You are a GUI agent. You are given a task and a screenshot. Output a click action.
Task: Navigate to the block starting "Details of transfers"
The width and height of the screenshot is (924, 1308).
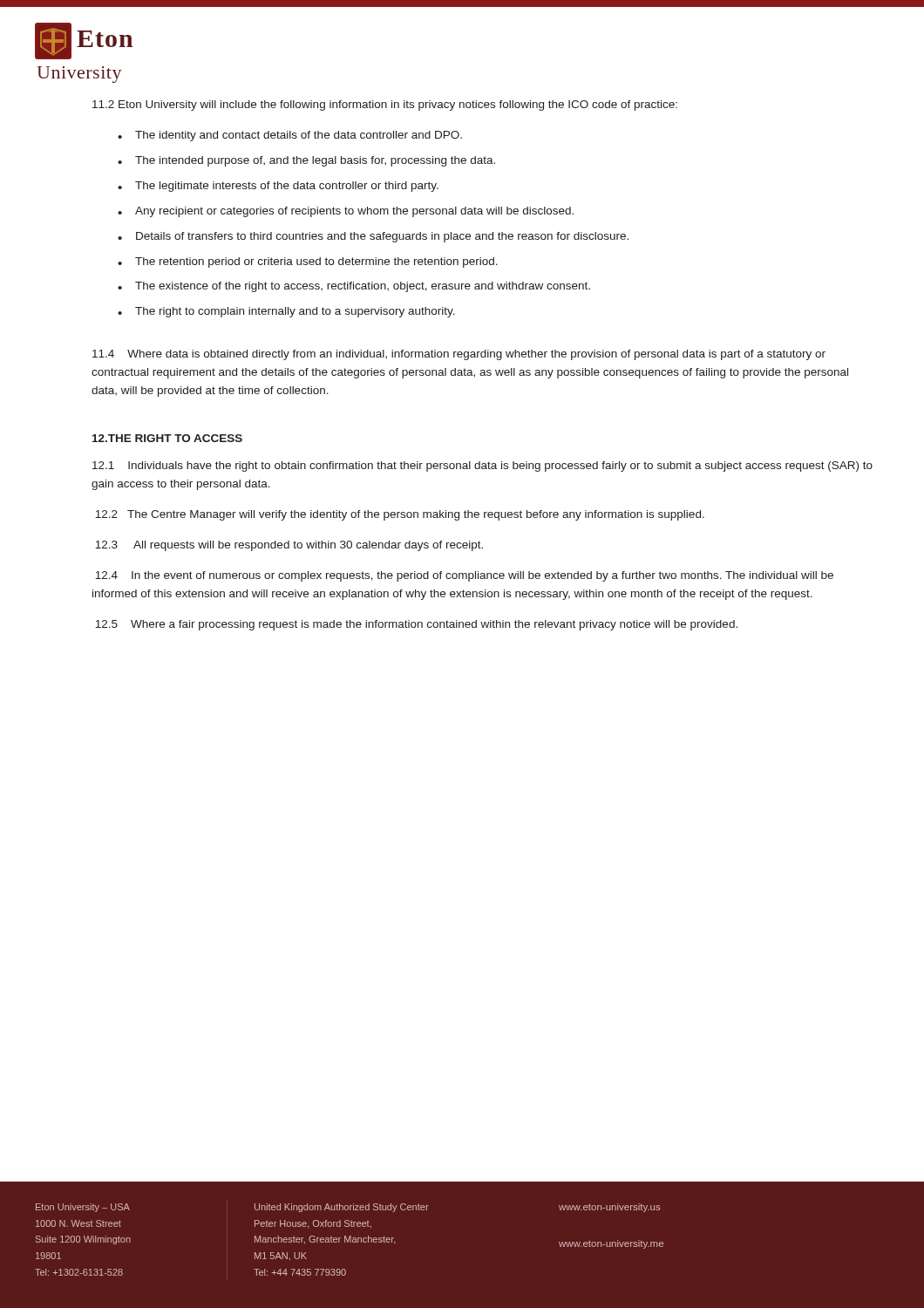[x=382, y=236]
